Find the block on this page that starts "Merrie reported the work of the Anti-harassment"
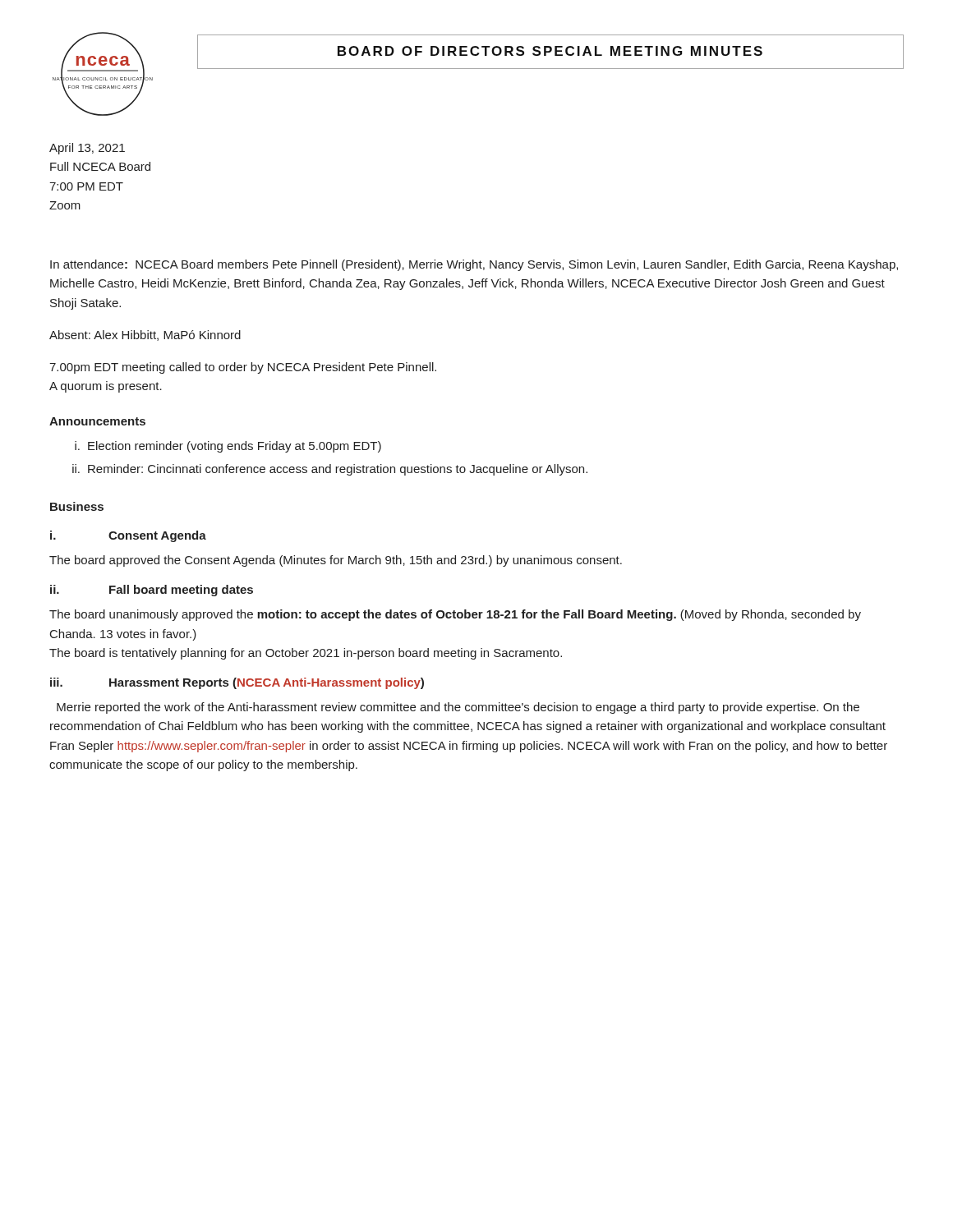The width and height of the screenshot is (953, 1232). (468, 735)
